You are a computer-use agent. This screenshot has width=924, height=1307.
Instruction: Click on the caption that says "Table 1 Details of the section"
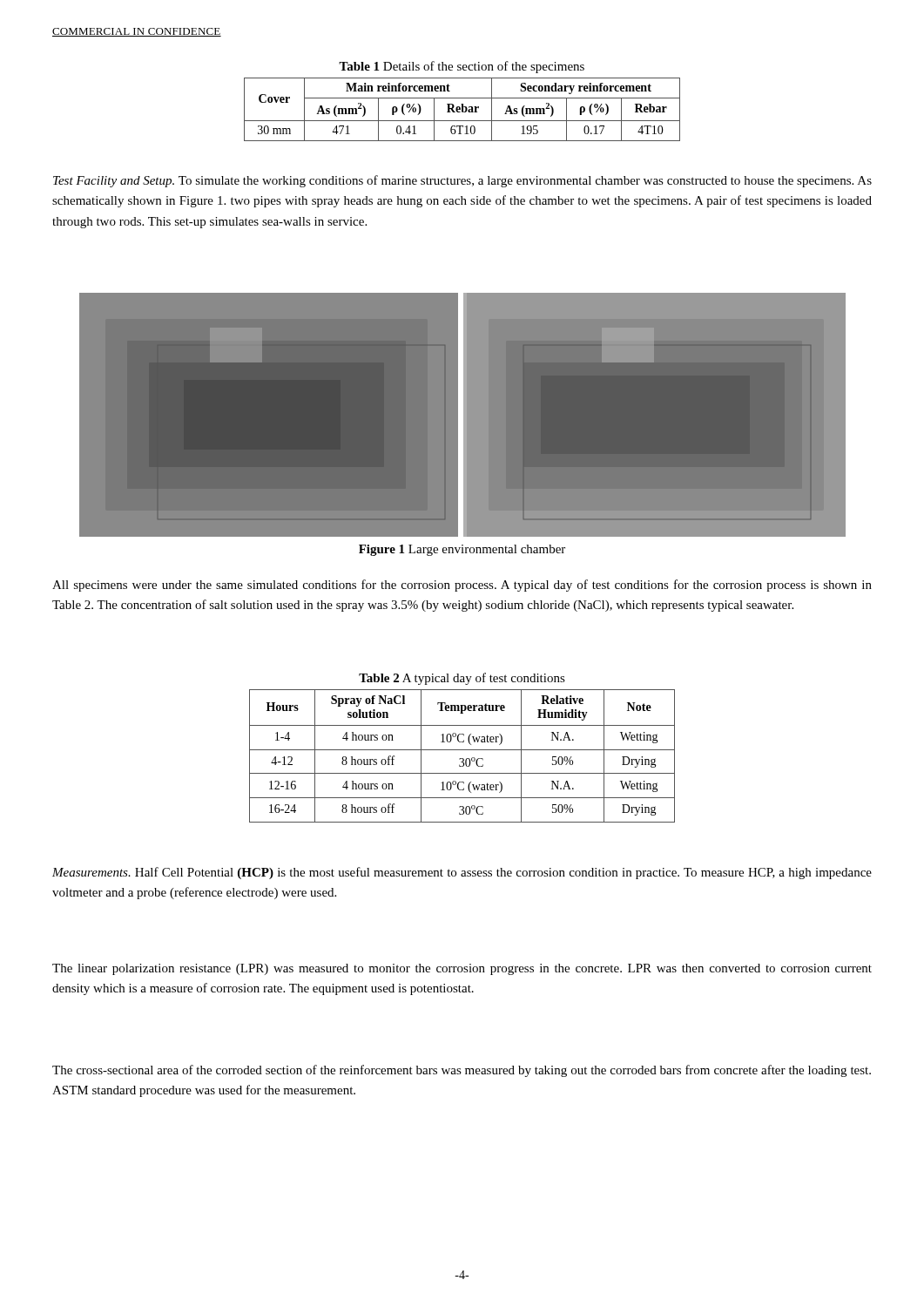pyautogui.click(x=462, y=66)
